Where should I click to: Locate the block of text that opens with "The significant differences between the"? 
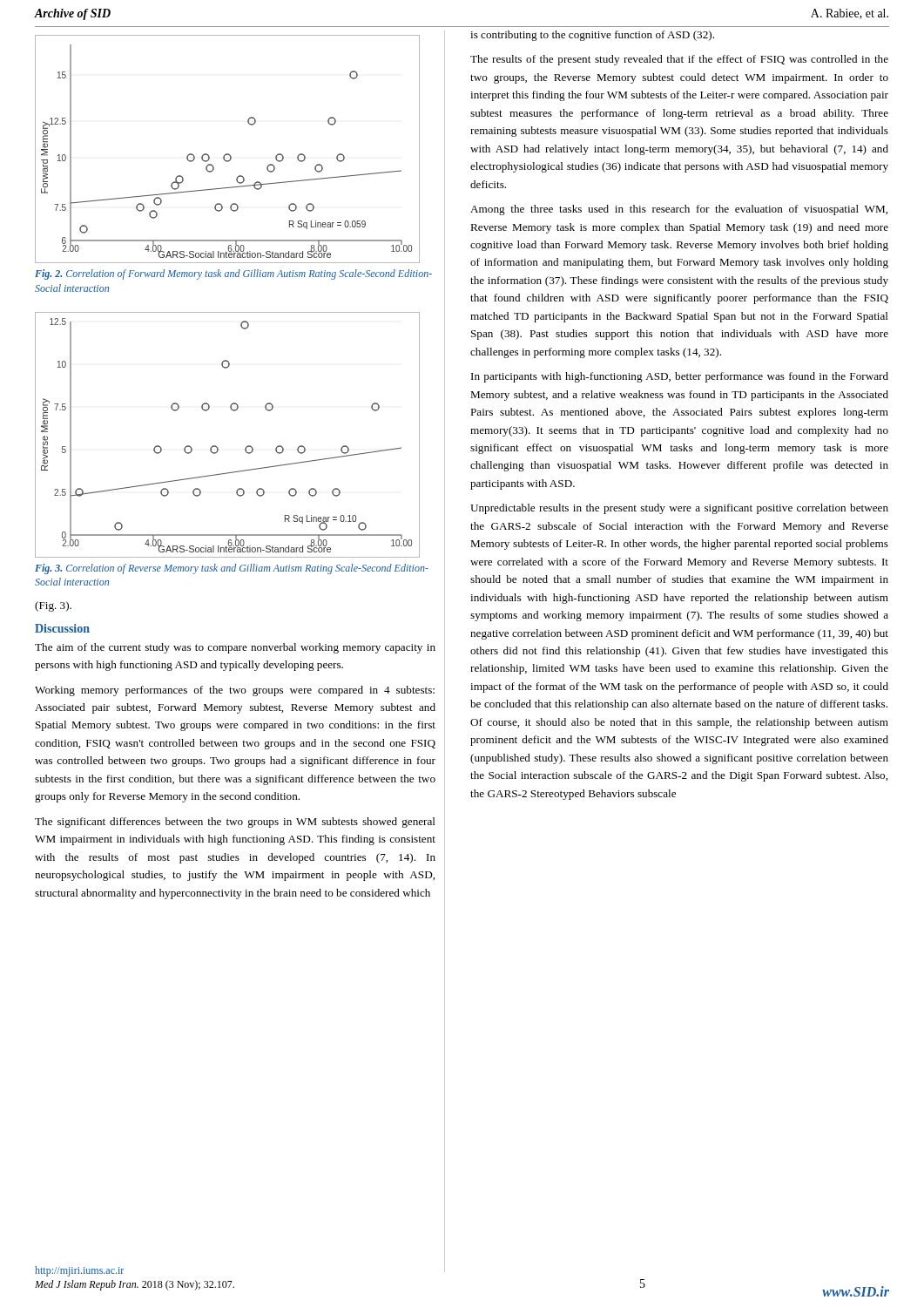pos(235,857)
